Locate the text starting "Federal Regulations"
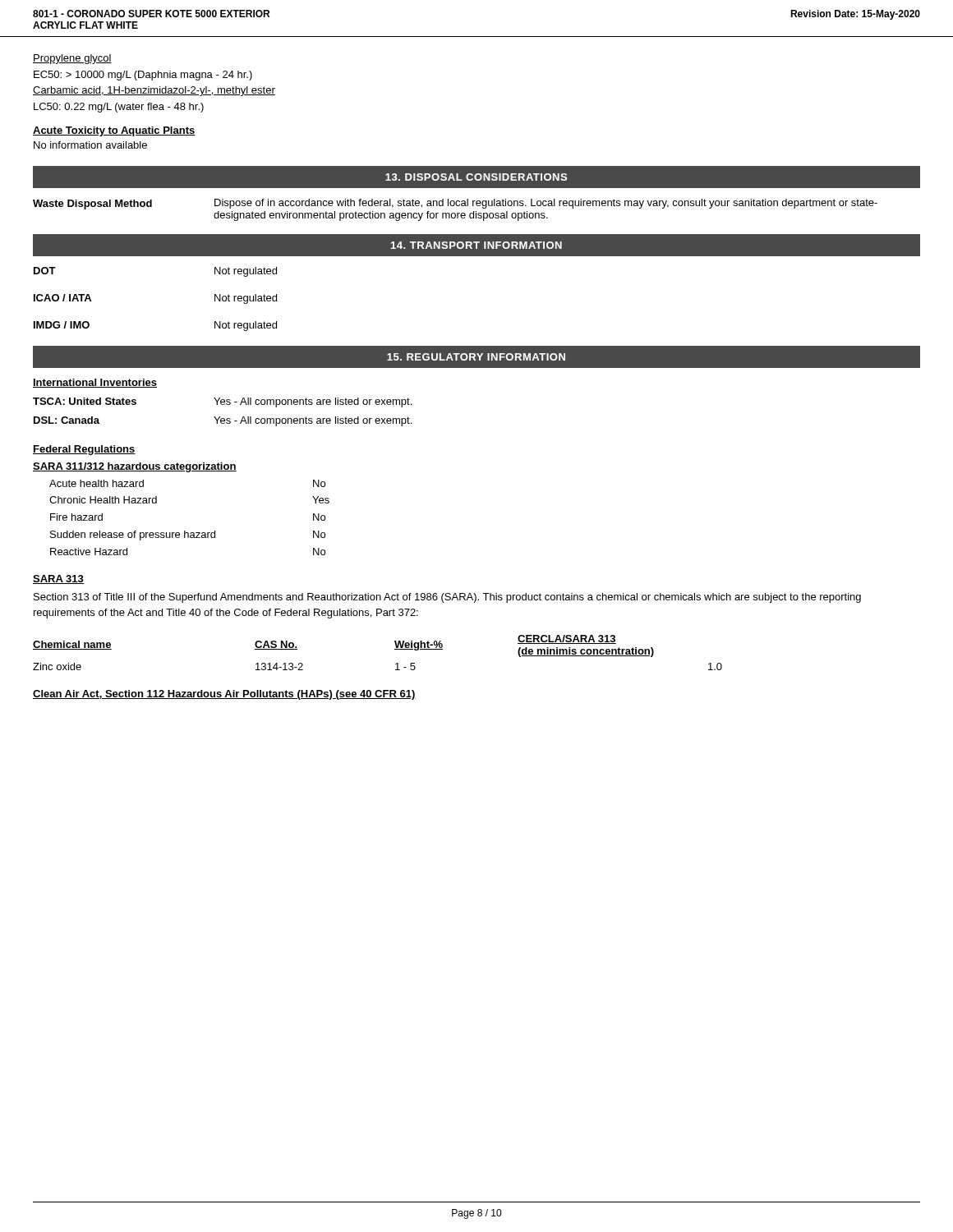 click(84, 449)
